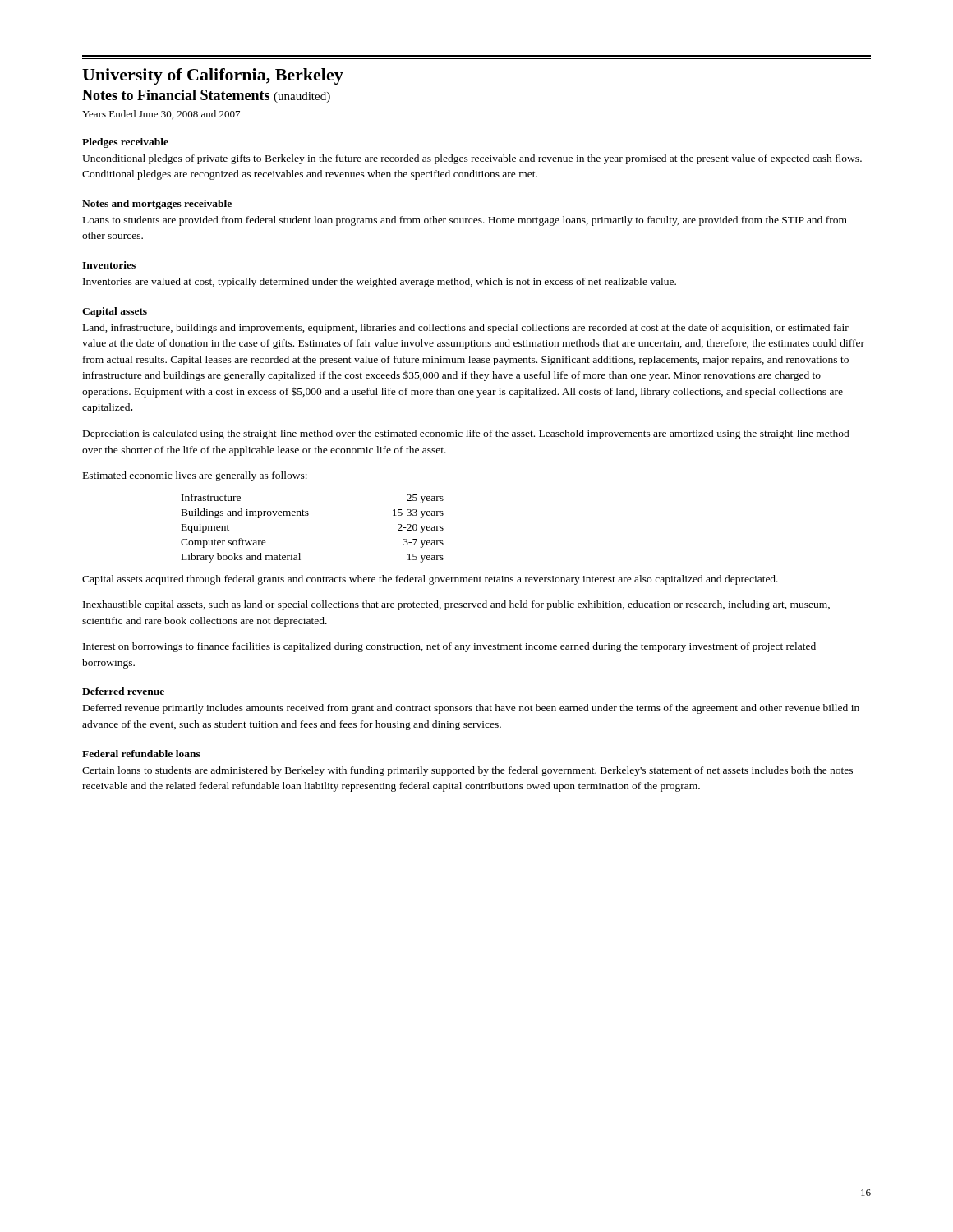Image resolution: width=953 pixels, height=1232 pixels.
Task: Select the title that reads "University of California, Berkeley Notes to"
Action: point(213,76)
